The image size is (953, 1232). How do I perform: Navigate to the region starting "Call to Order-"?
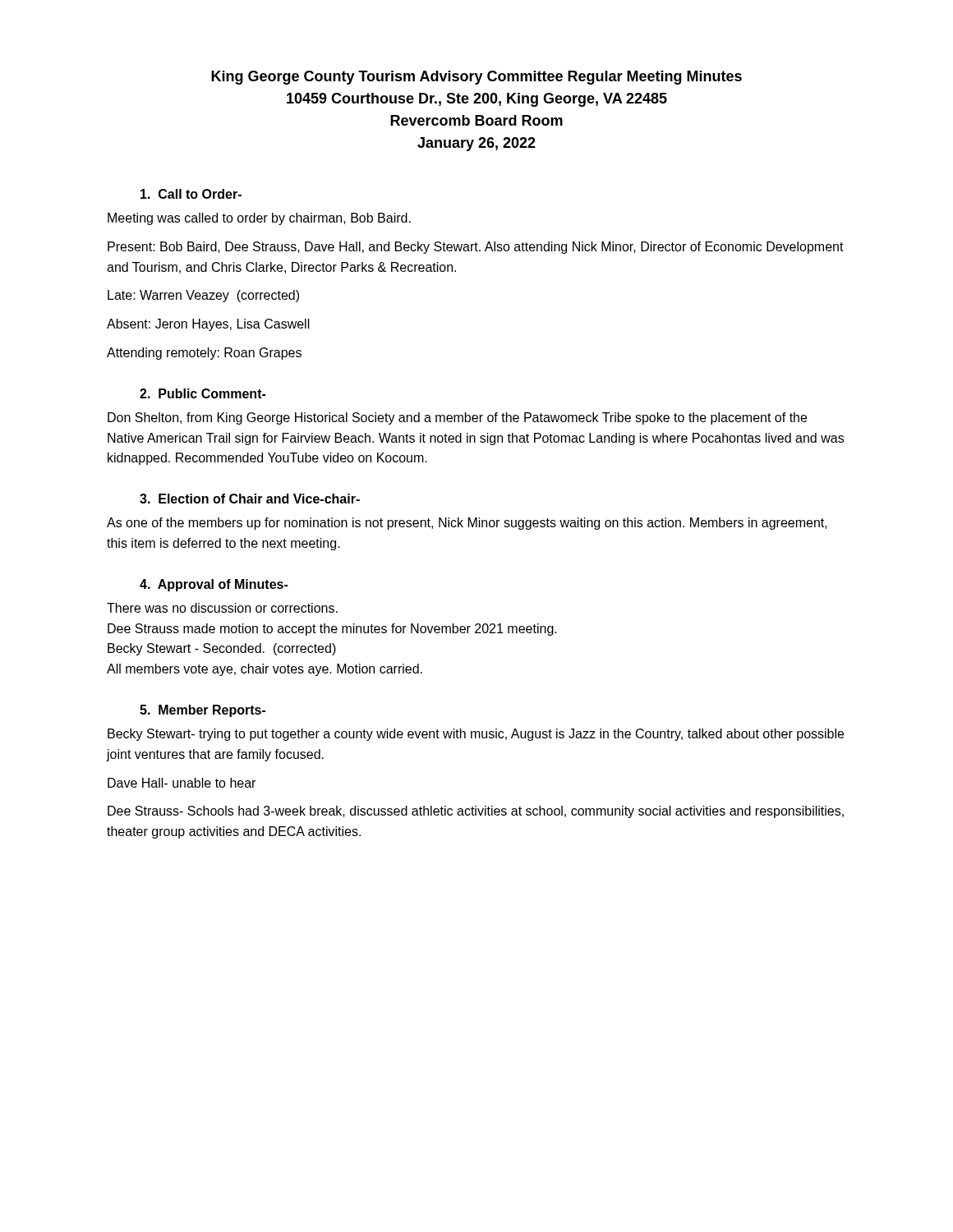pyautogui.click(x=191, y=194)
